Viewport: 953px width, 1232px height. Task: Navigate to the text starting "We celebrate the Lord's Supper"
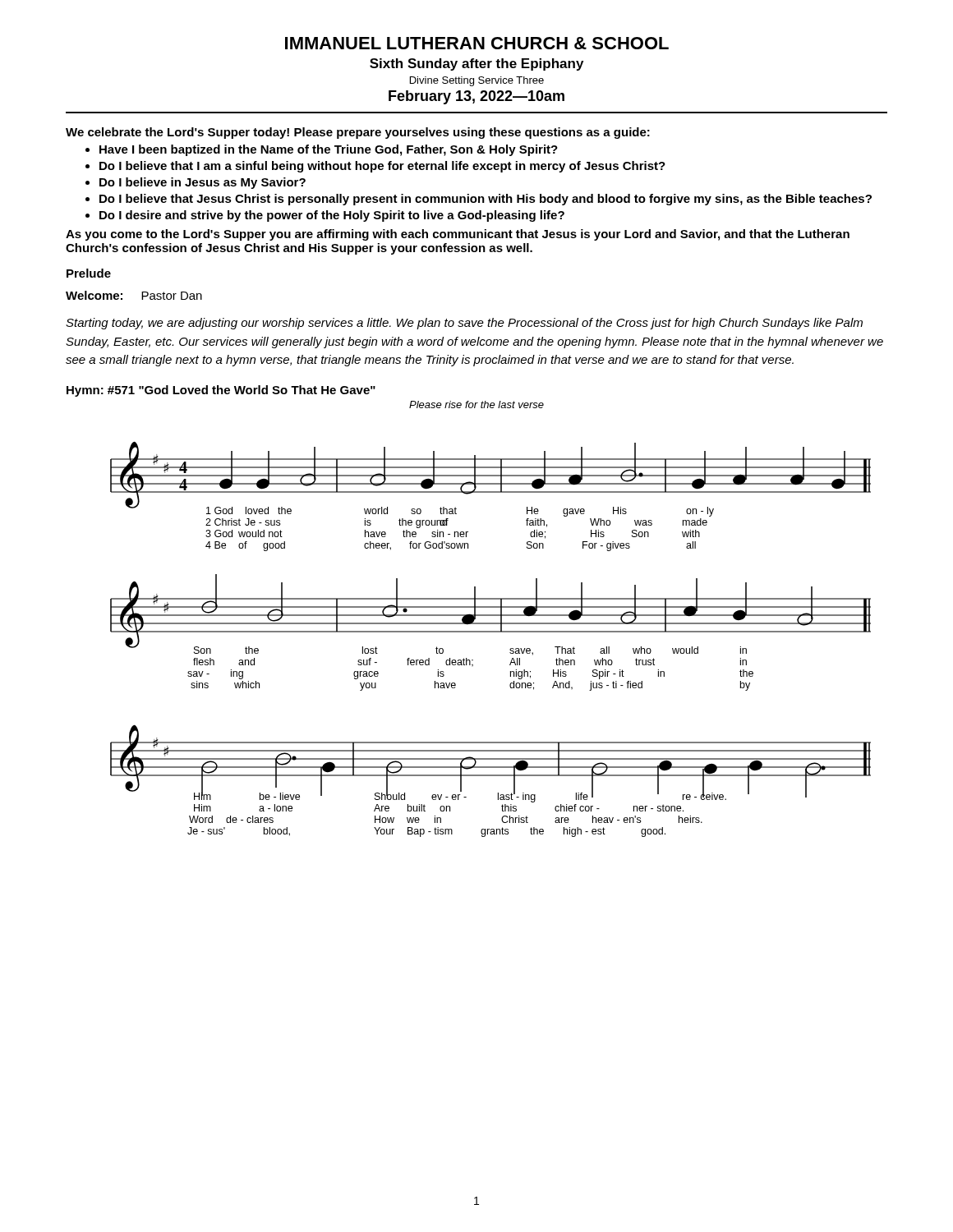(x=358, y=132)
